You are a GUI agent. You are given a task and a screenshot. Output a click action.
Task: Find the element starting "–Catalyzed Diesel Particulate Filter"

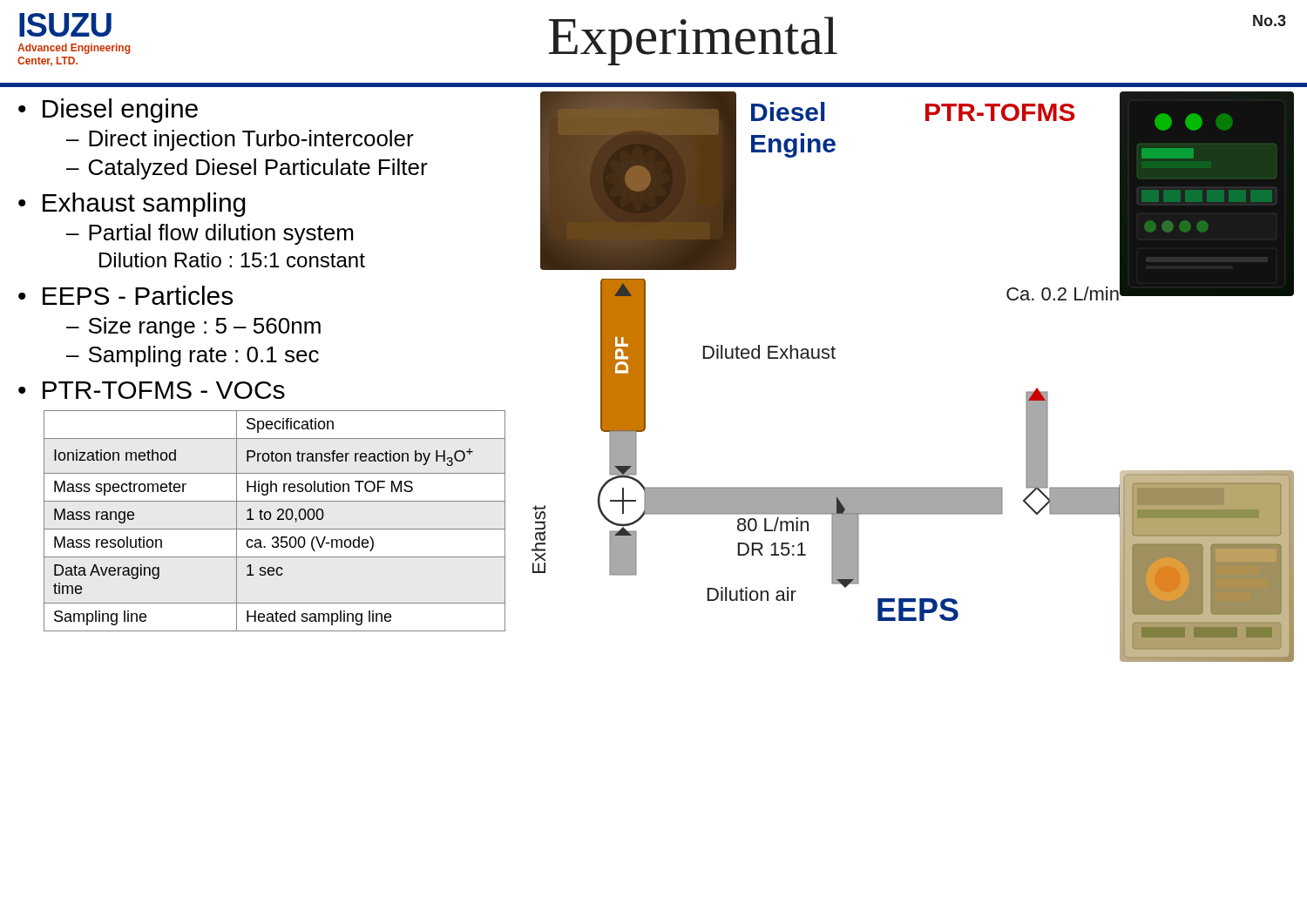pos(247,168)
